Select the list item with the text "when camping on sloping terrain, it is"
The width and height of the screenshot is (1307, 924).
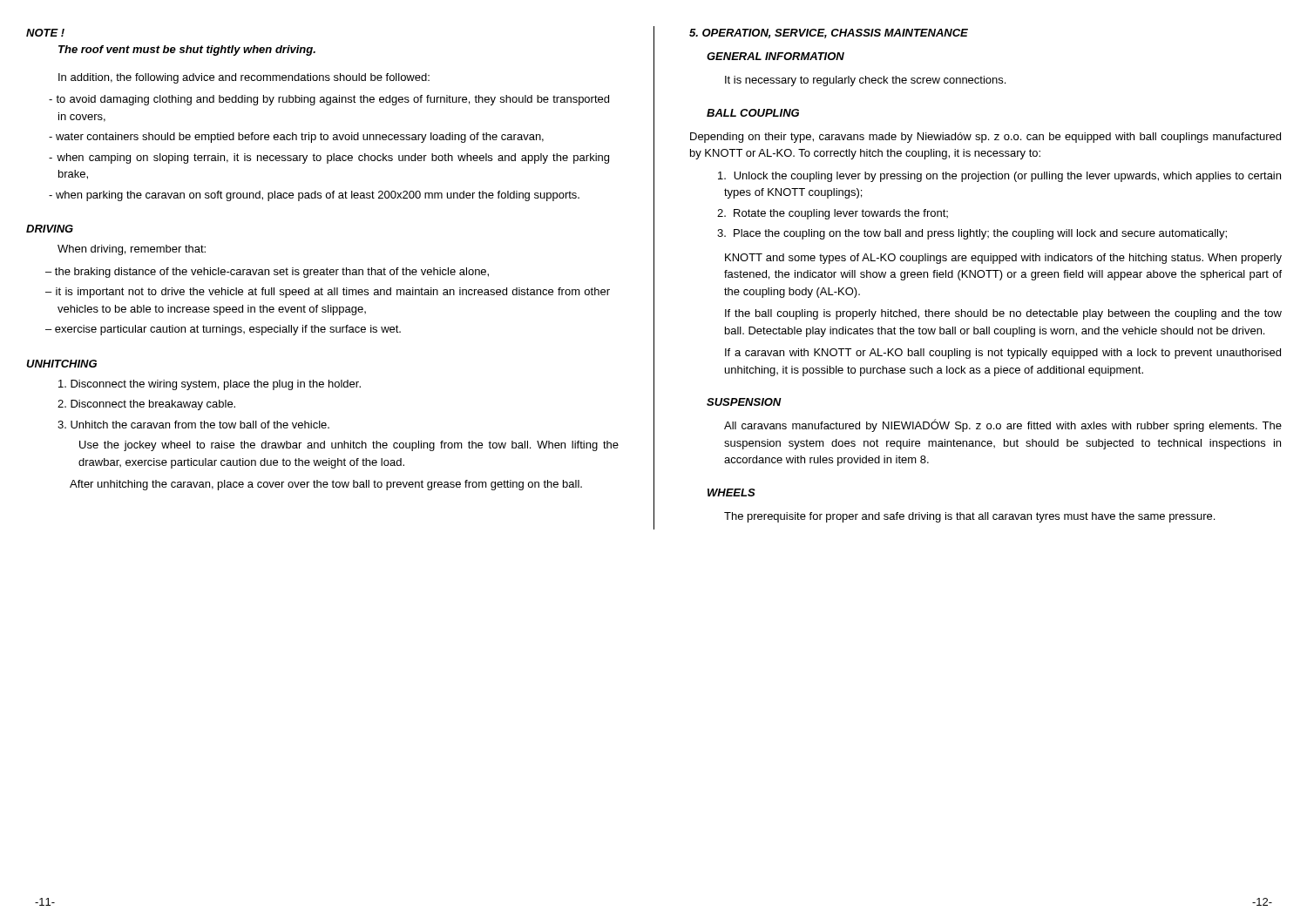(x=329, y=165)
